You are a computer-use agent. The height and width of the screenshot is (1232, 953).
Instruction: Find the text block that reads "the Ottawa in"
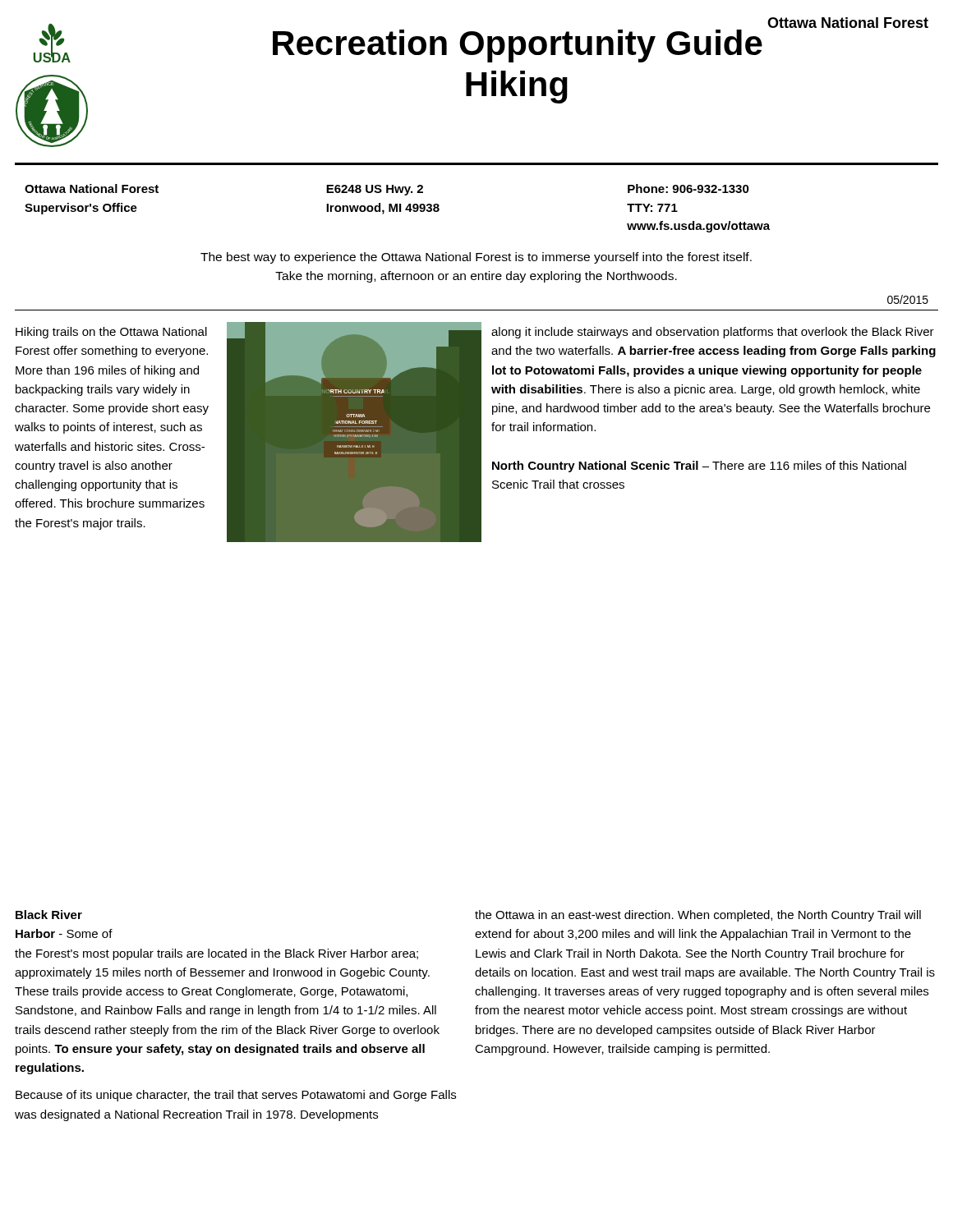[707, 982]
